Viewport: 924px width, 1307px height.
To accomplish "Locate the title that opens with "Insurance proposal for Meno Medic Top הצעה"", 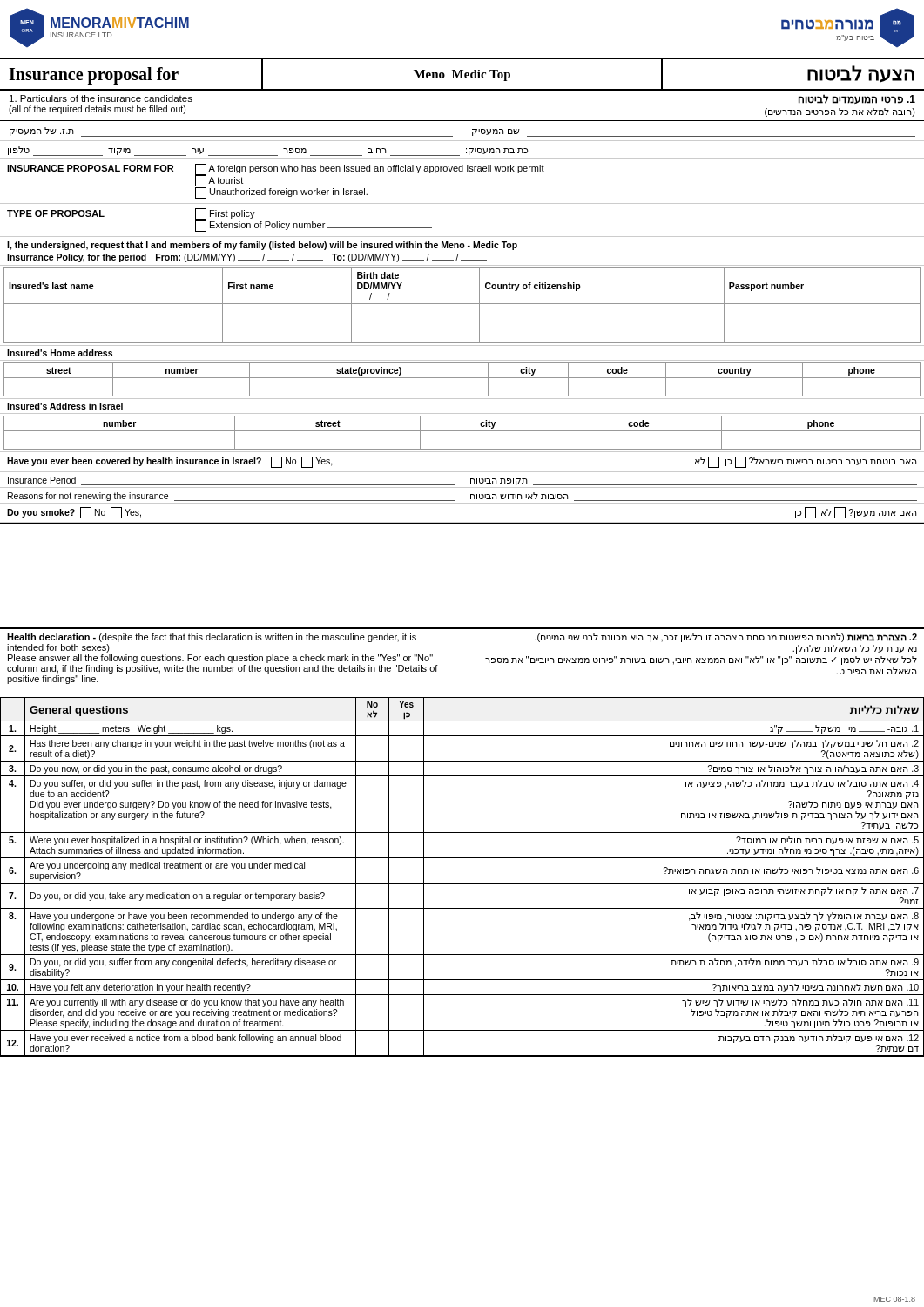I will pyautogui.click(x=462, y=74).
